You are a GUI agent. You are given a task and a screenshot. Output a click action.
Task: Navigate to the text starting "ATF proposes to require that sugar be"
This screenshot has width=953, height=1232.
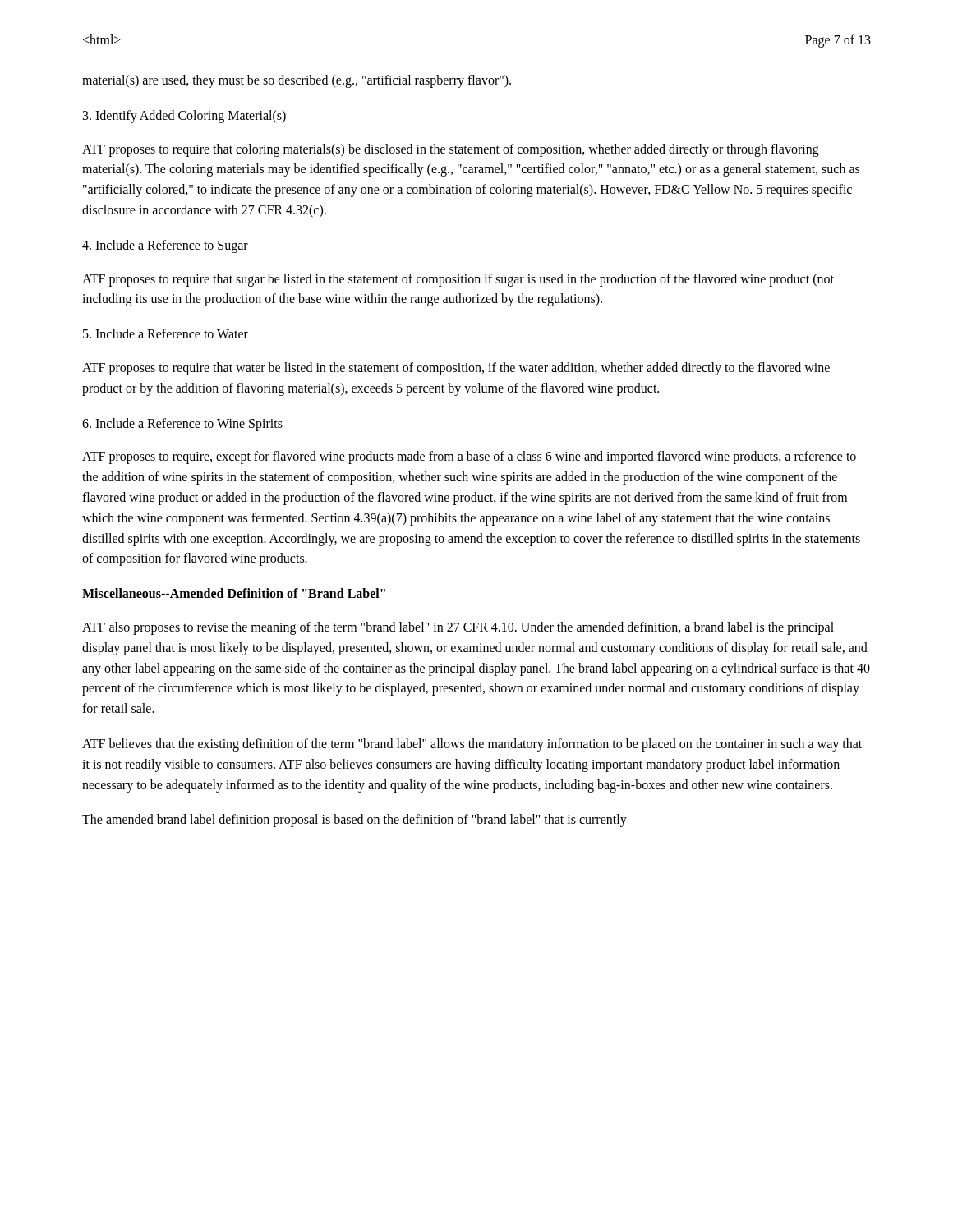[x=458, y=289]
